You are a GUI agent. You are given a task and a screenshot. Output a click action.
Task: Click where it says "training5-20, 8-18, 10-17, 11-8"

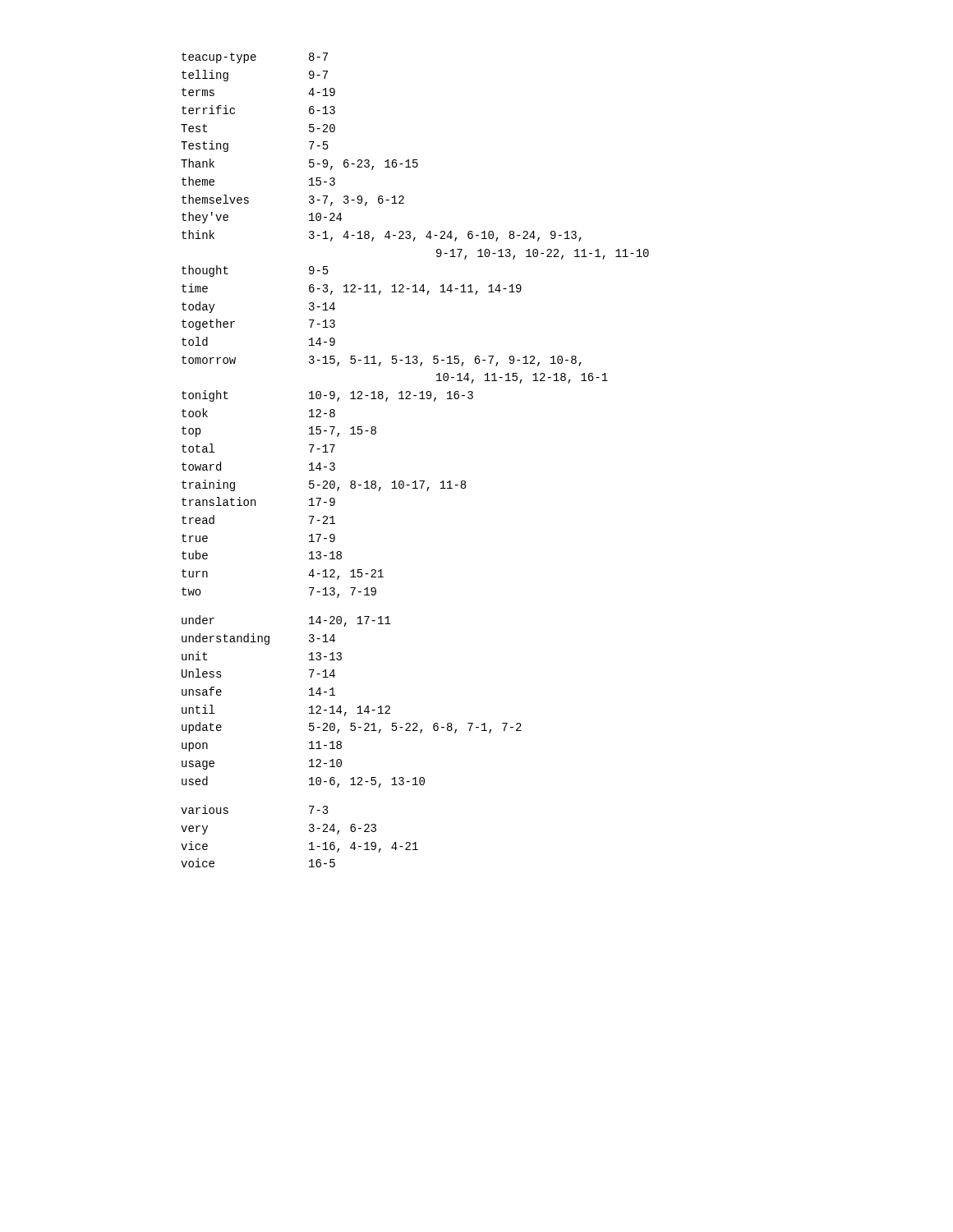tap(324, 486)
